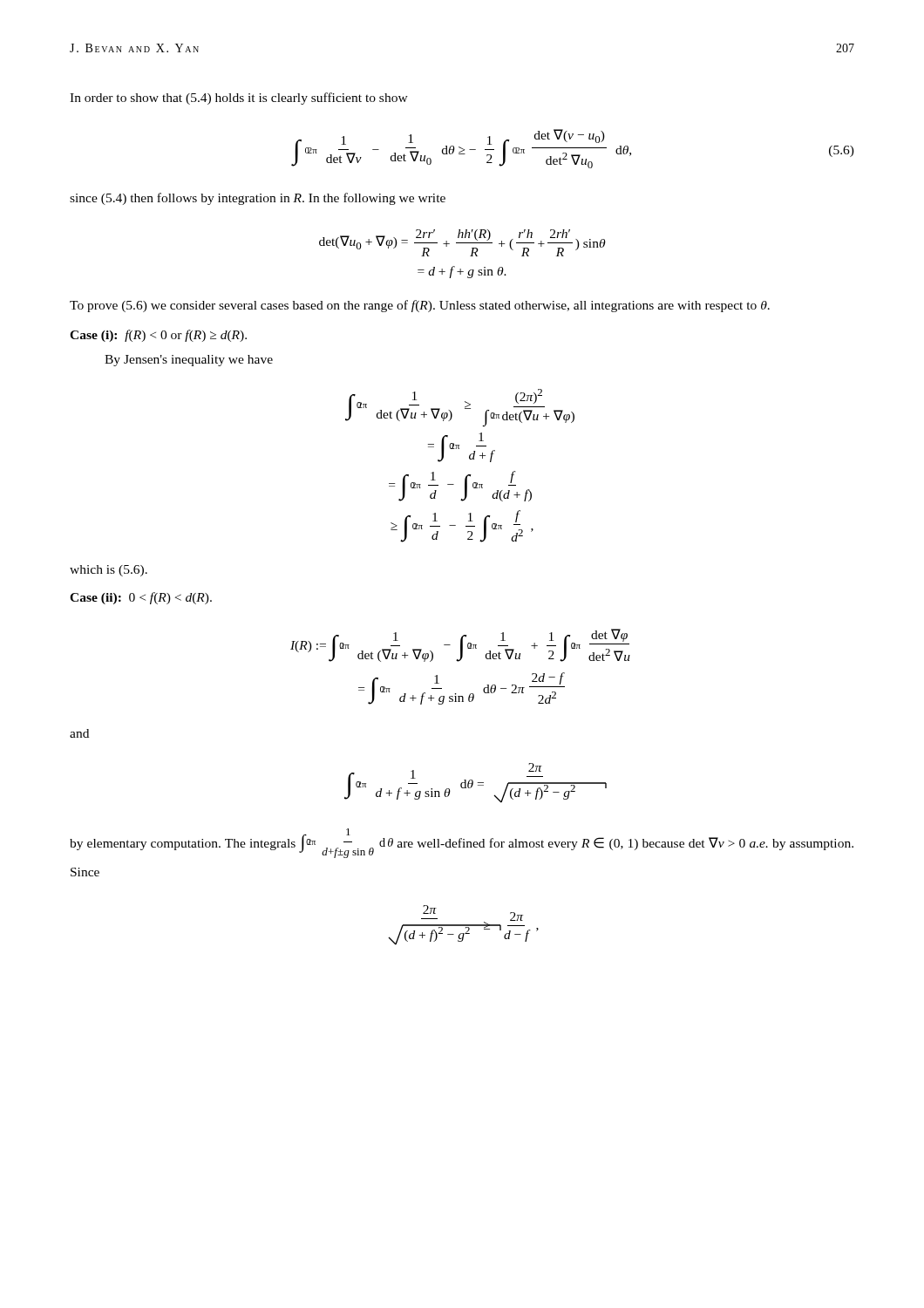924x1308 pixels.
Task: Where is the formula that starts "∫02π 1det (∇u + ∇φ) ≥ (2π)2"?
Action: point(462,465)
